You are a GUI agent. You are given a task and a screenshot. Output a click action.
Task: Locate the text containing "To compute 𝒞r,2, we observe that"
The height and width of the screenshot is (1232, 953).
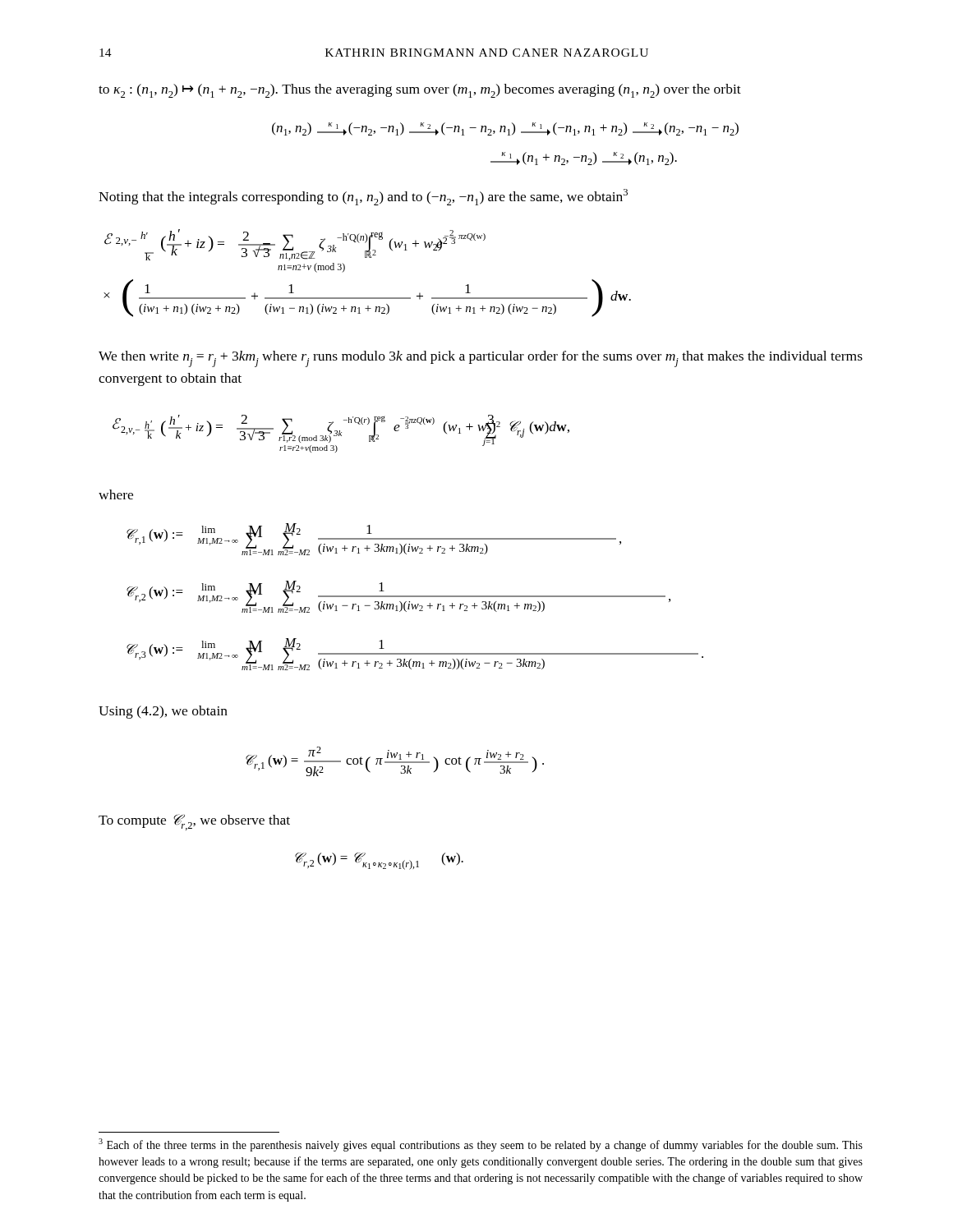point(194,821)
